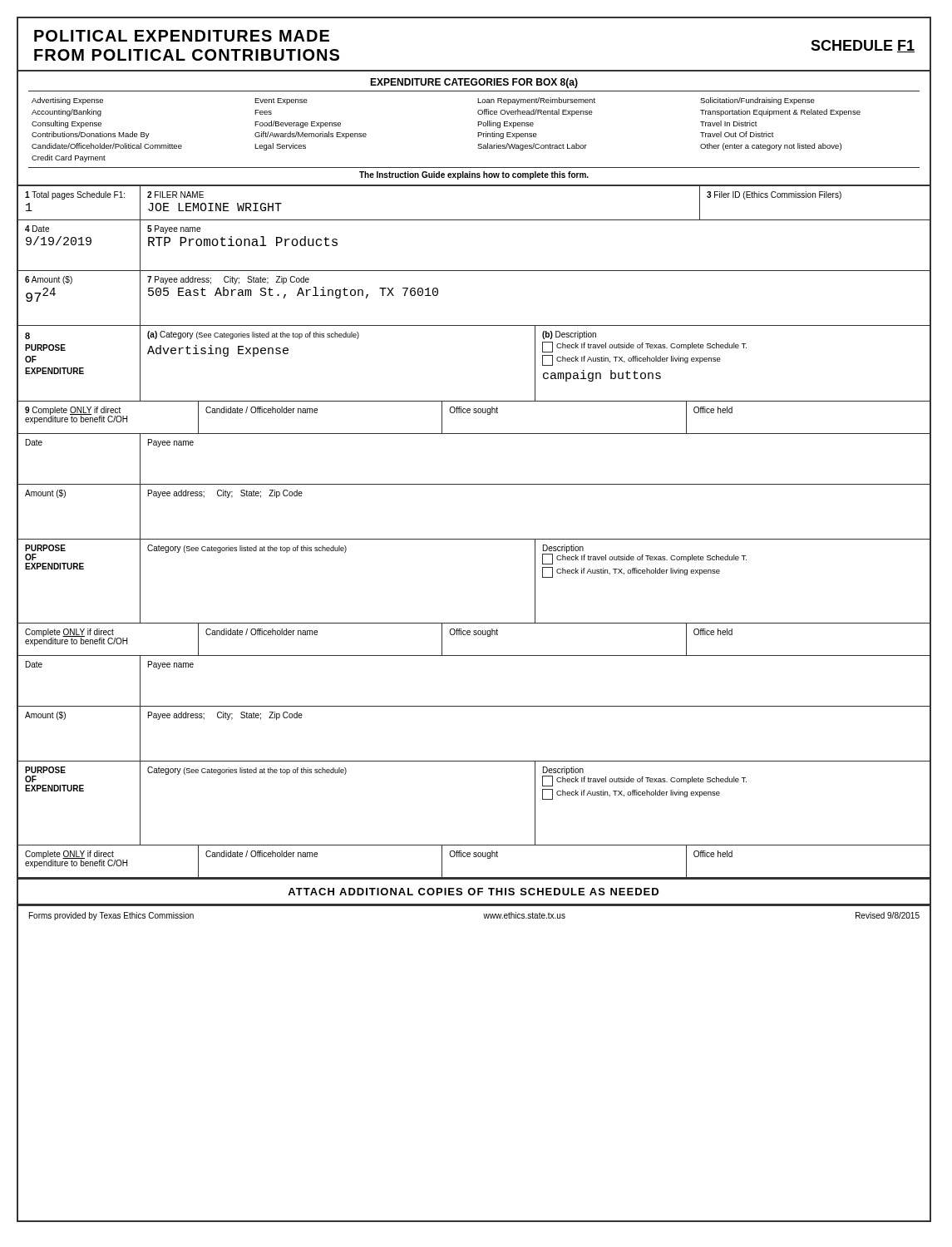The image size is (952, 1247).
Task: Locate the text block starting "ATTACH ADDITIONAL COPIES OF"
Action: [474, 891]
